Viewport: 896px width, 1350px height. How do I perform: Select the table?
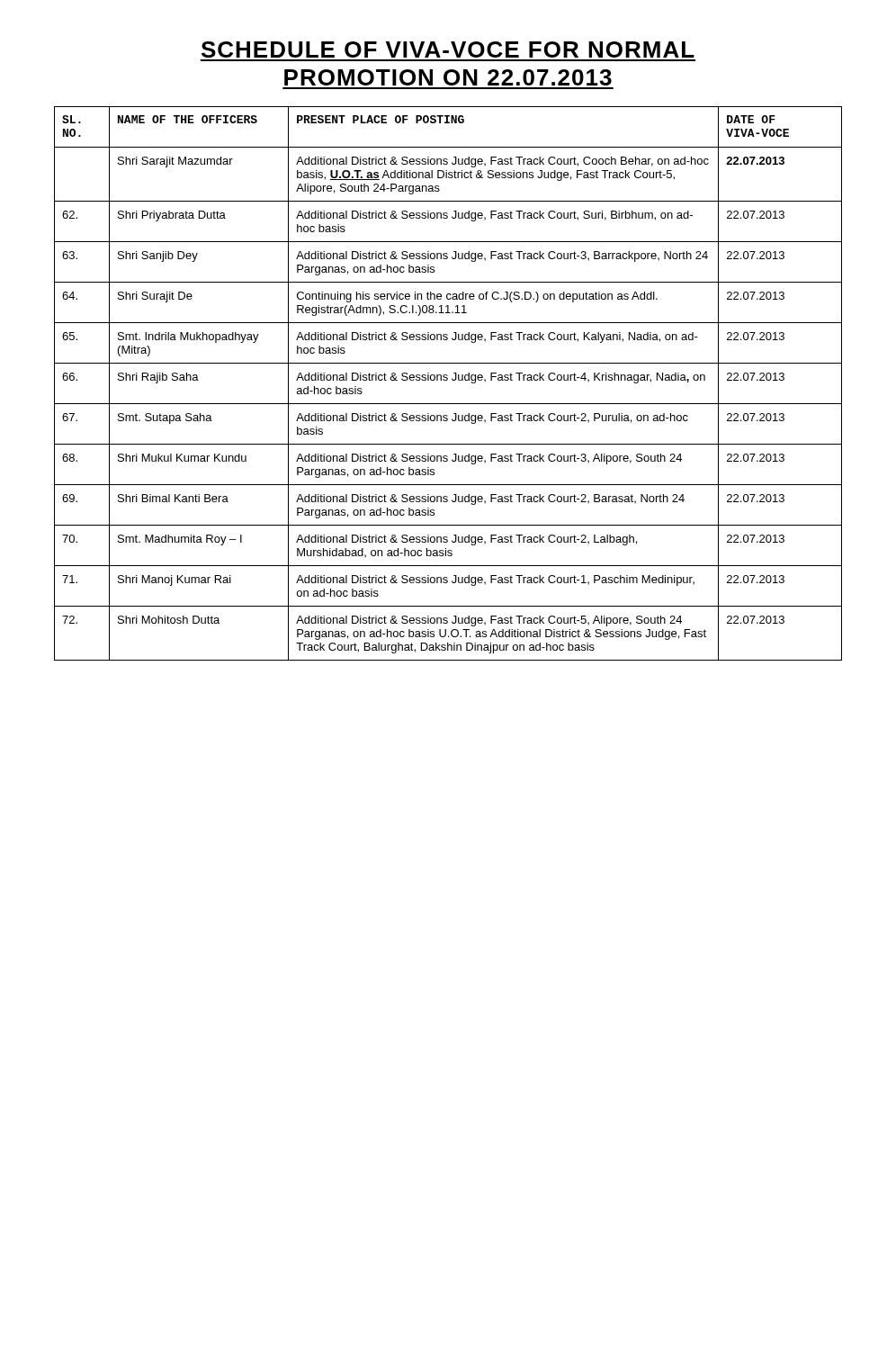(448, 383)
